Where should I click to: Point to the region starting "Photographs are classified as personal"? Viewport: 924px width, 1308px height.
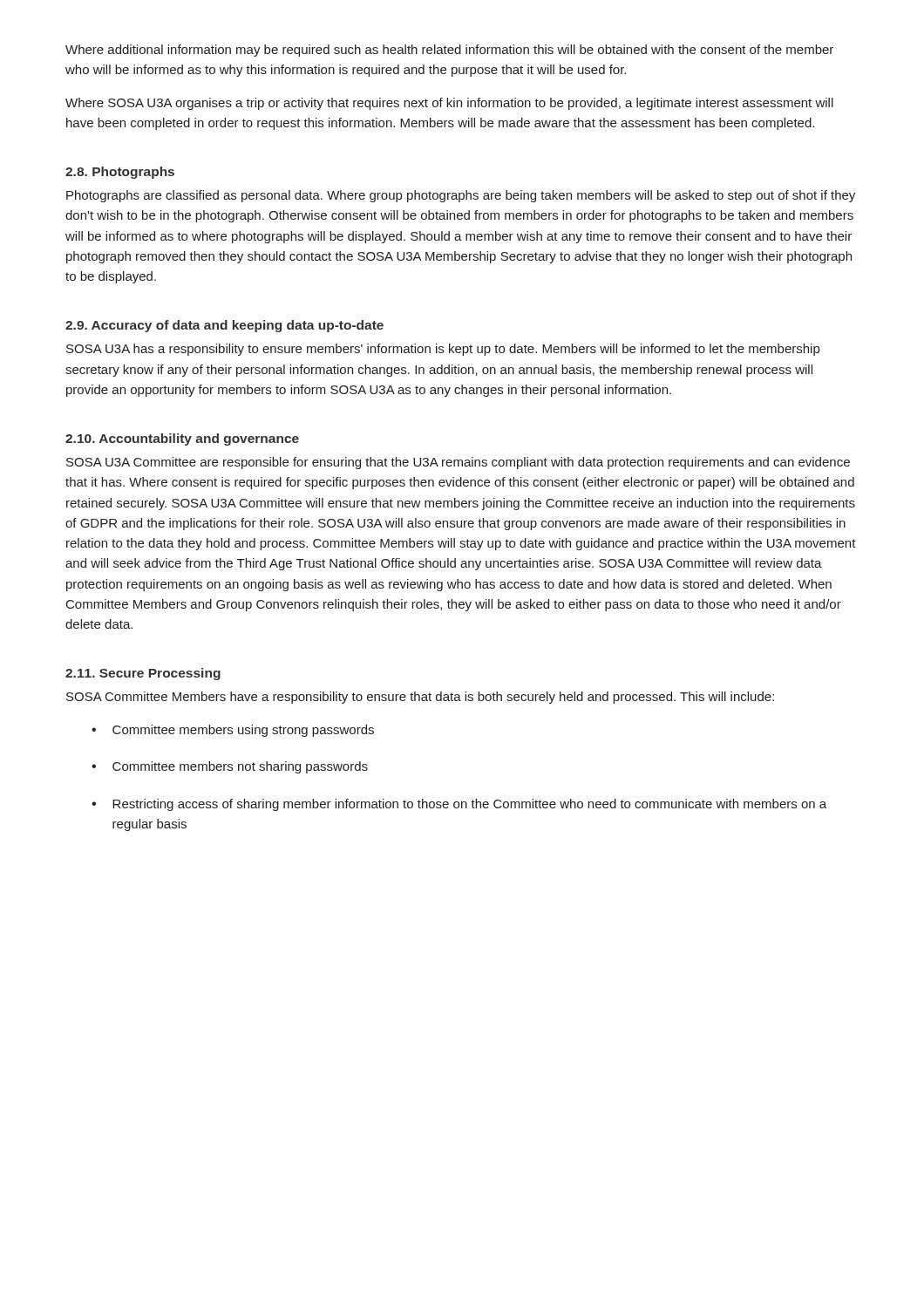(x=460, y=235)
